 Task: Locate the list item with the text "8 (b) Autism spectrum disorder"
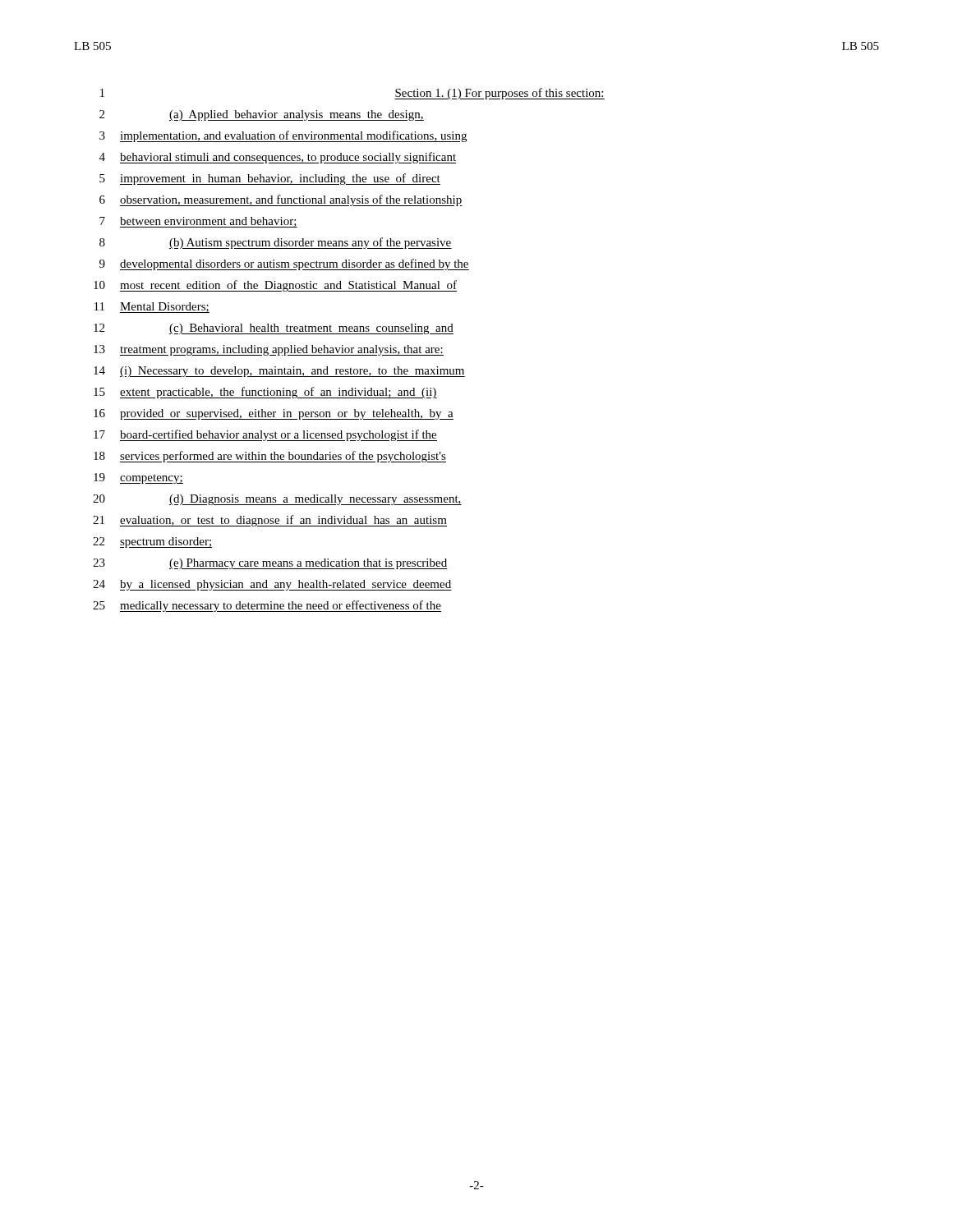pos(276,243)
